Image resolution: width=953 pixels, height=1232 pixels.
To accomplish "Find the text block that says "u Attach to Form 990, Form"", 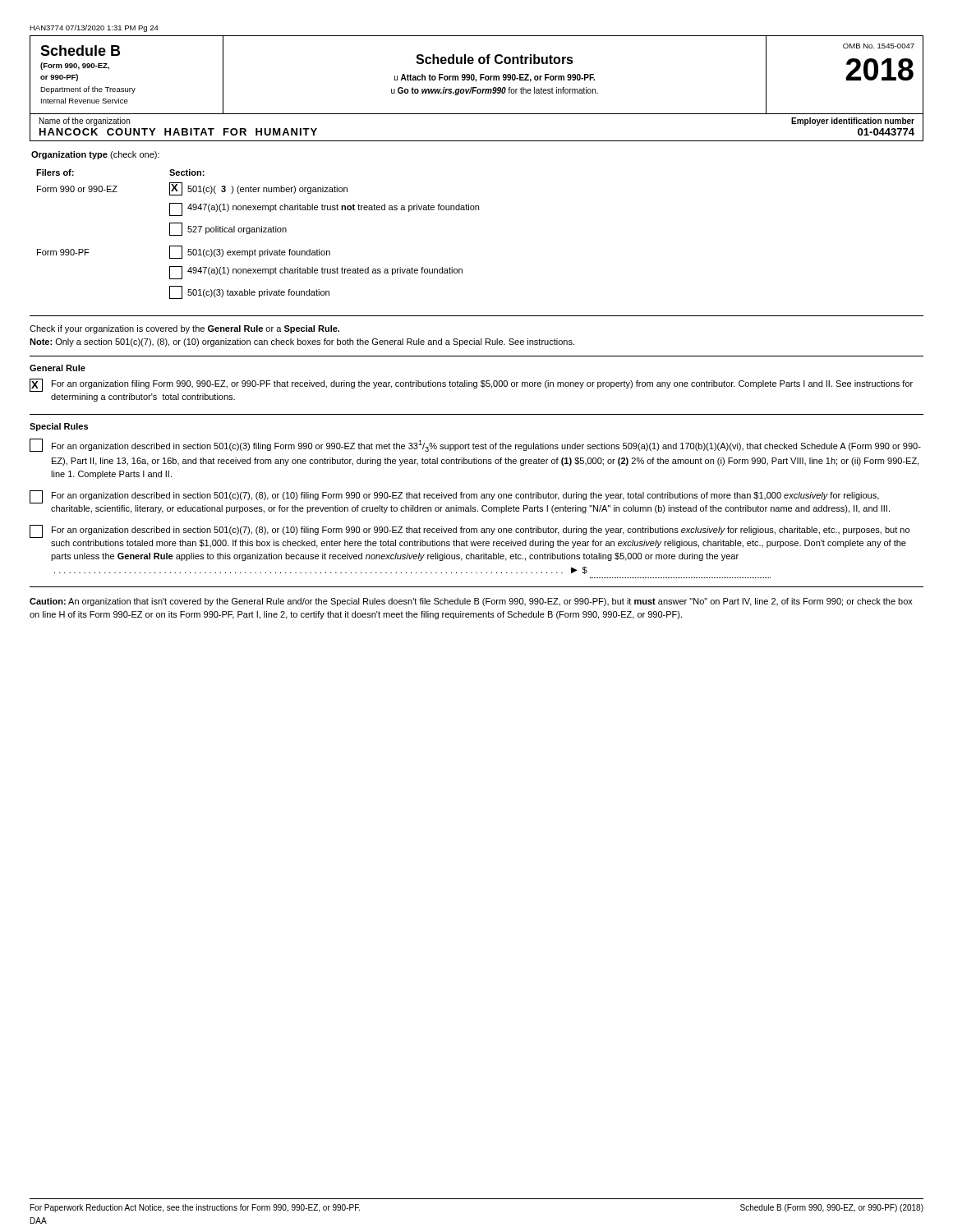I will click(x=495, y=84).
